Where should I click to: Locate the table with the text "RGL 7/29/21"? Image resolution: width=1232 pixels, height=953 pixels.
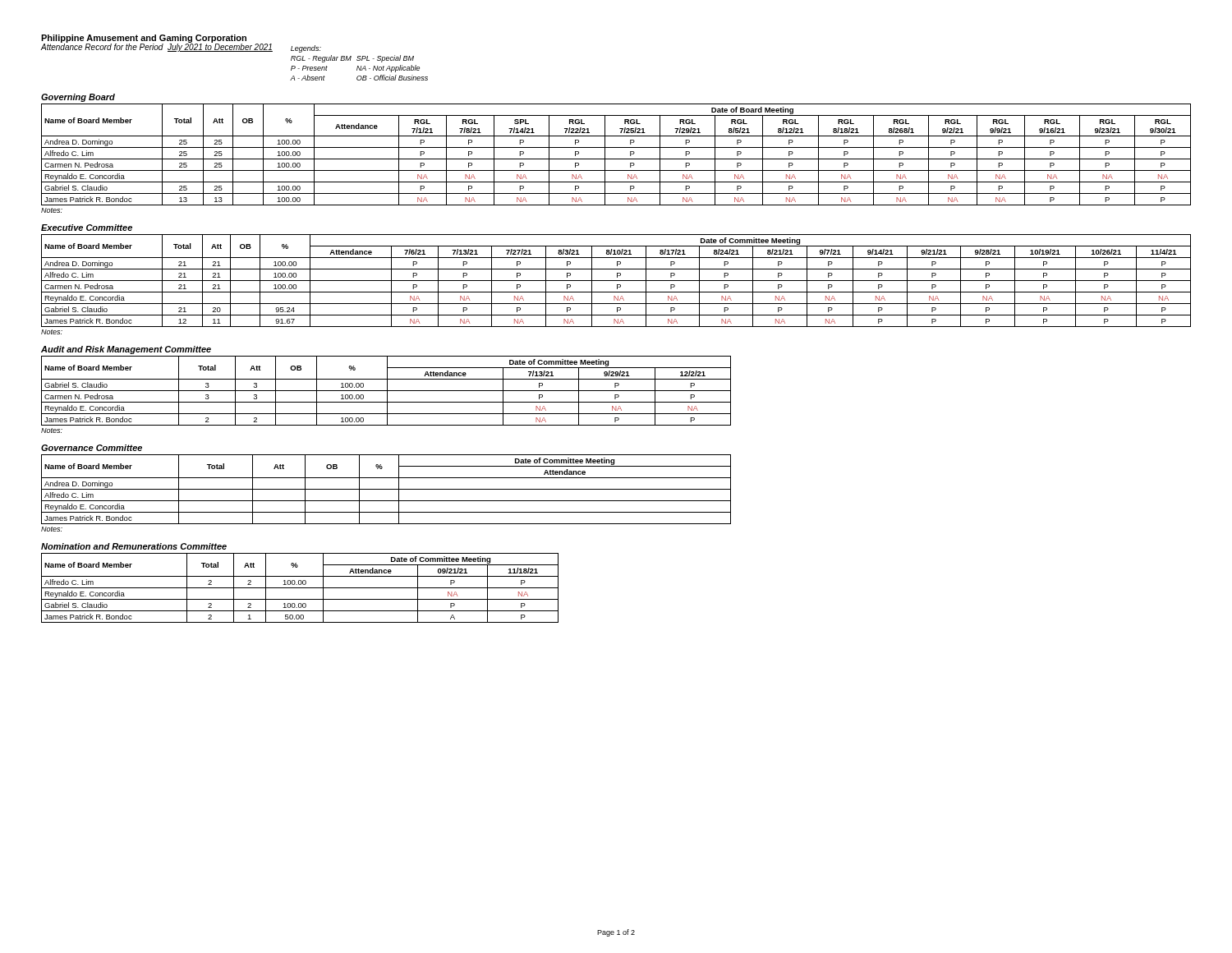(x=616, y=154)
